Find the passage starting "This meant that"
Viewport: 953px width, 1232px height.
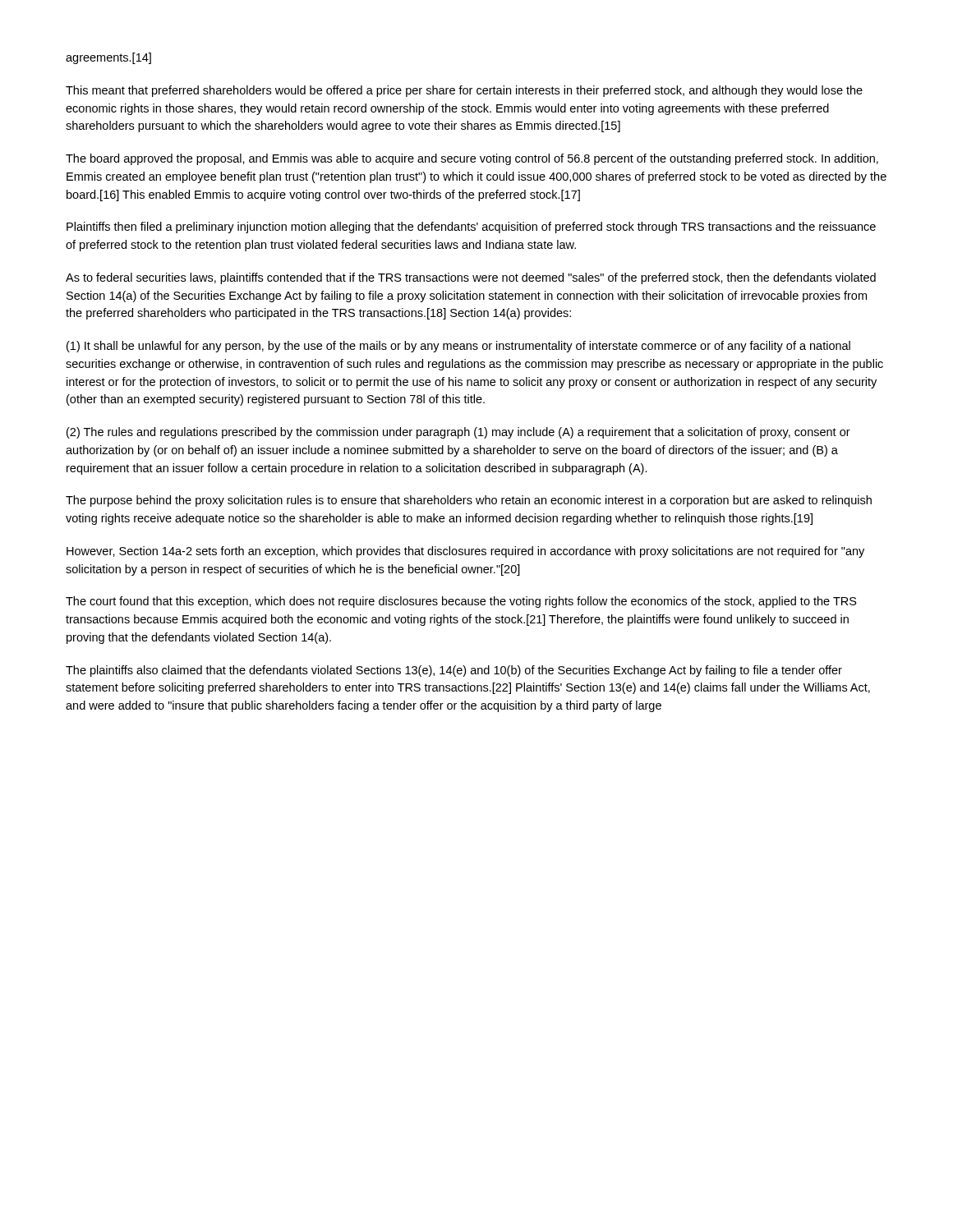pos(464,108)
